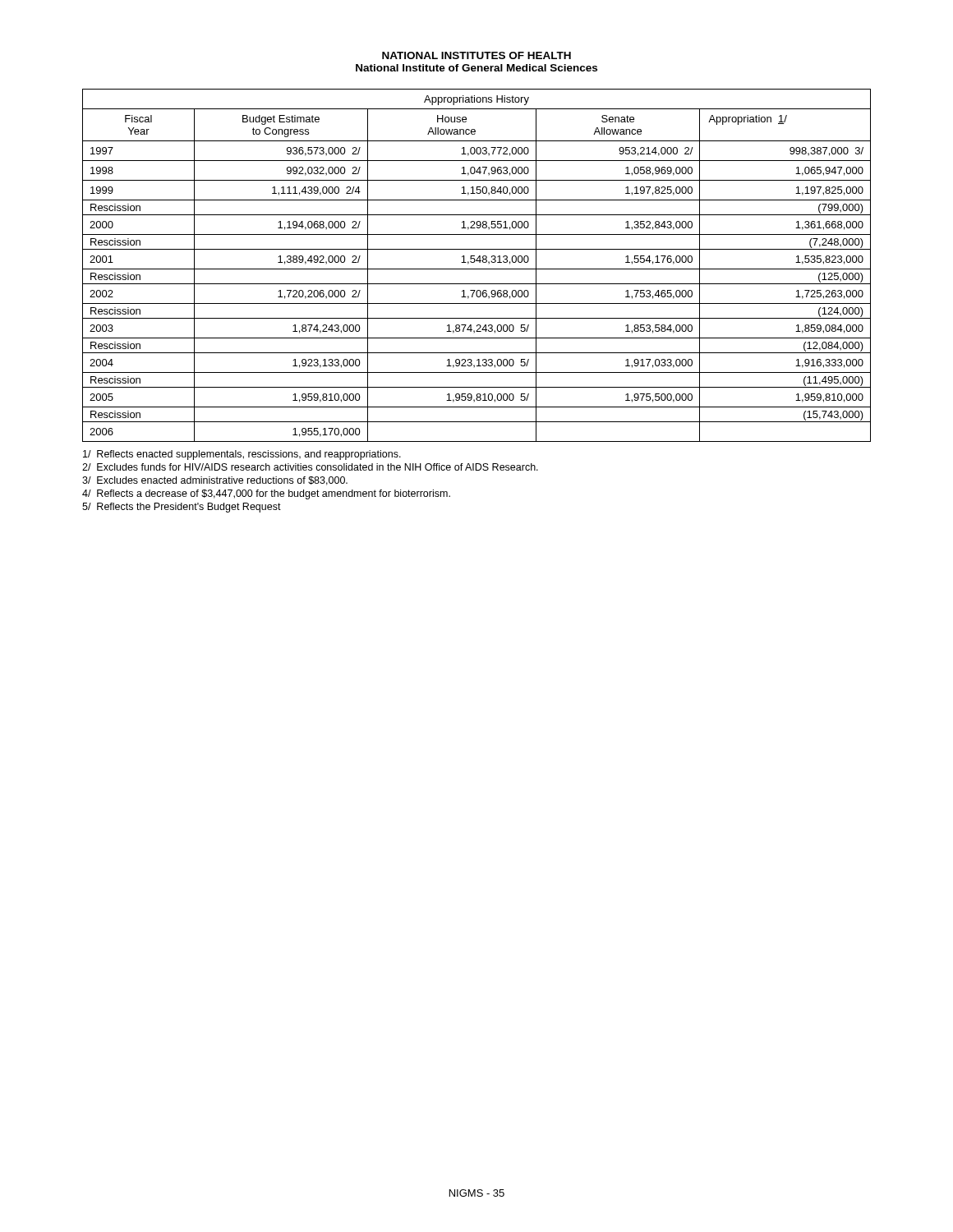
Task: Click on the footnote that reads "5/ Reflects the President's Budget Request"
Action: pos(182,508)
